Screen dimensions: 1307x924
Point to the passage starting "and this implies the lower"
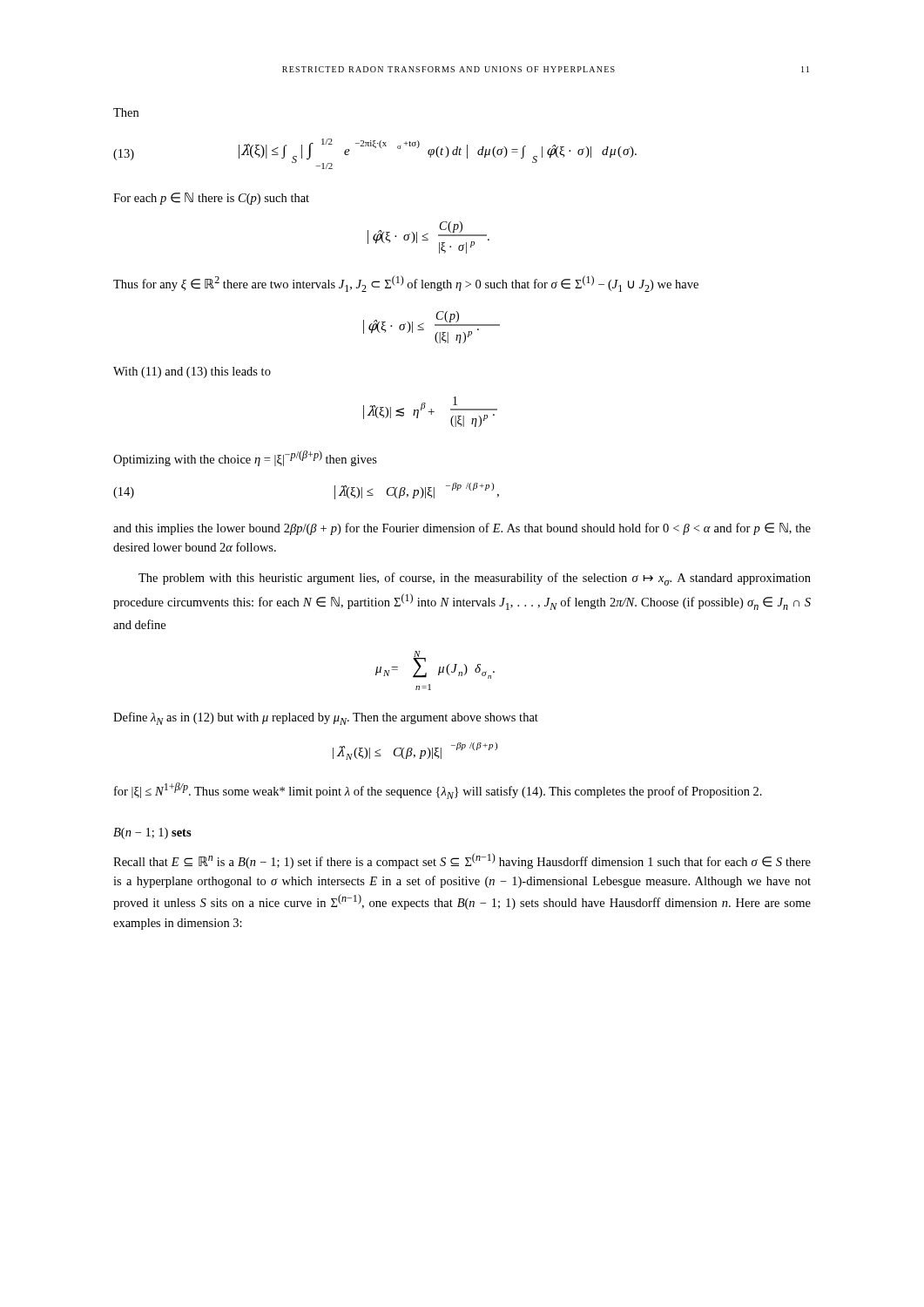462,538
